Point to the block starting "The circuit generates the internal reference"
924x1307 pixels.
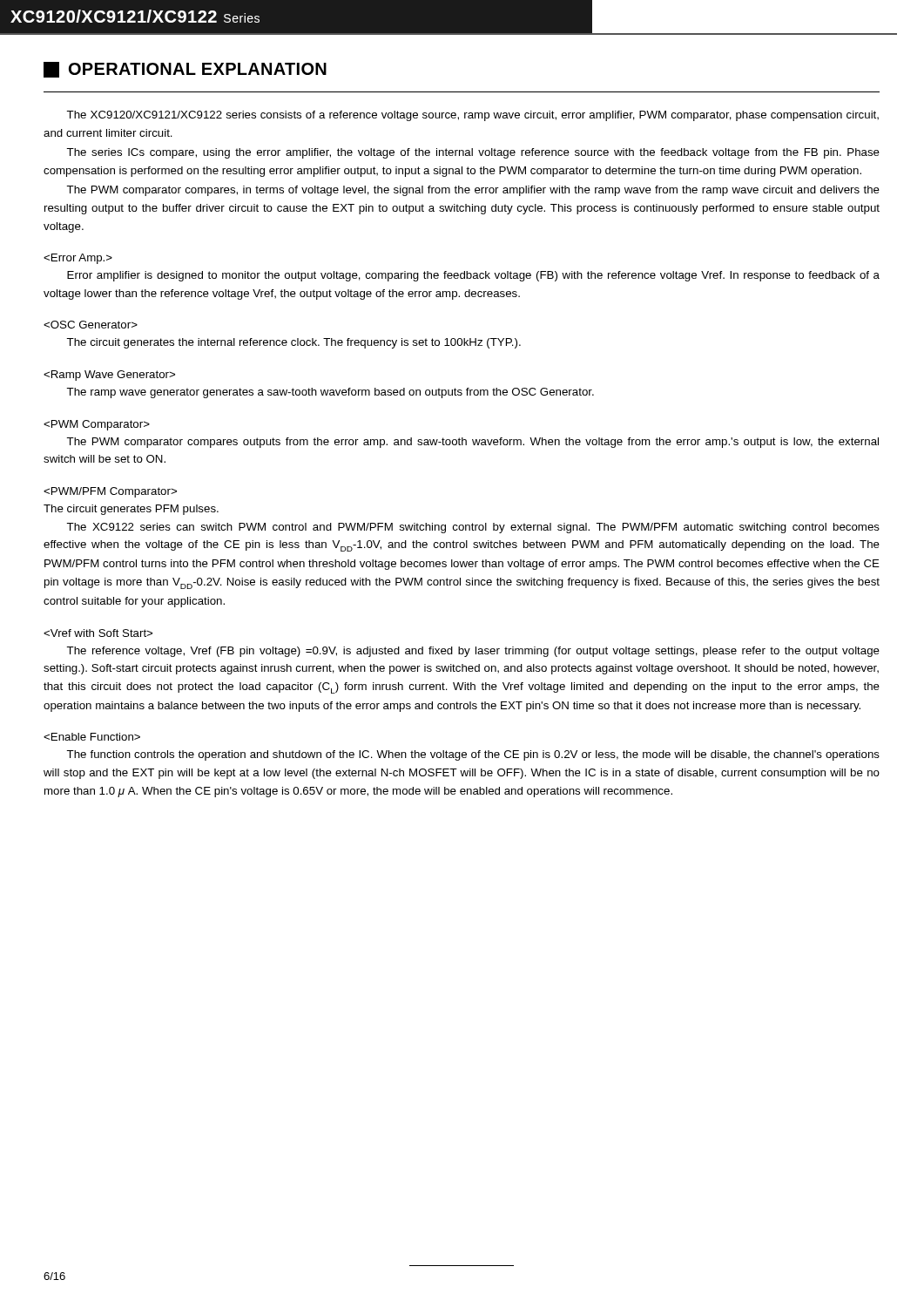click(x=294, y=342)
